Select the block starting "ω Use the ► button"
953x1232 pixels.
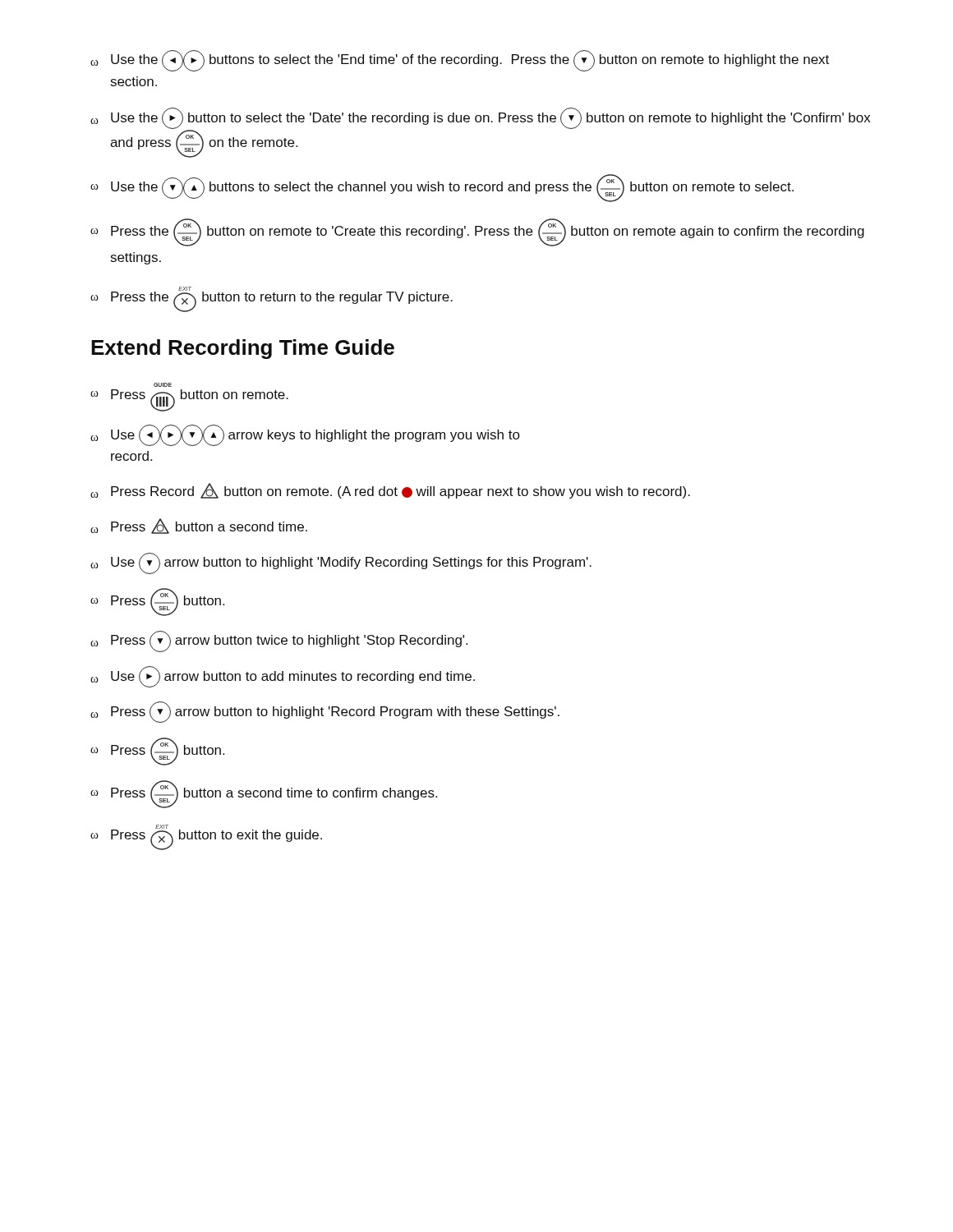(481, 133)
